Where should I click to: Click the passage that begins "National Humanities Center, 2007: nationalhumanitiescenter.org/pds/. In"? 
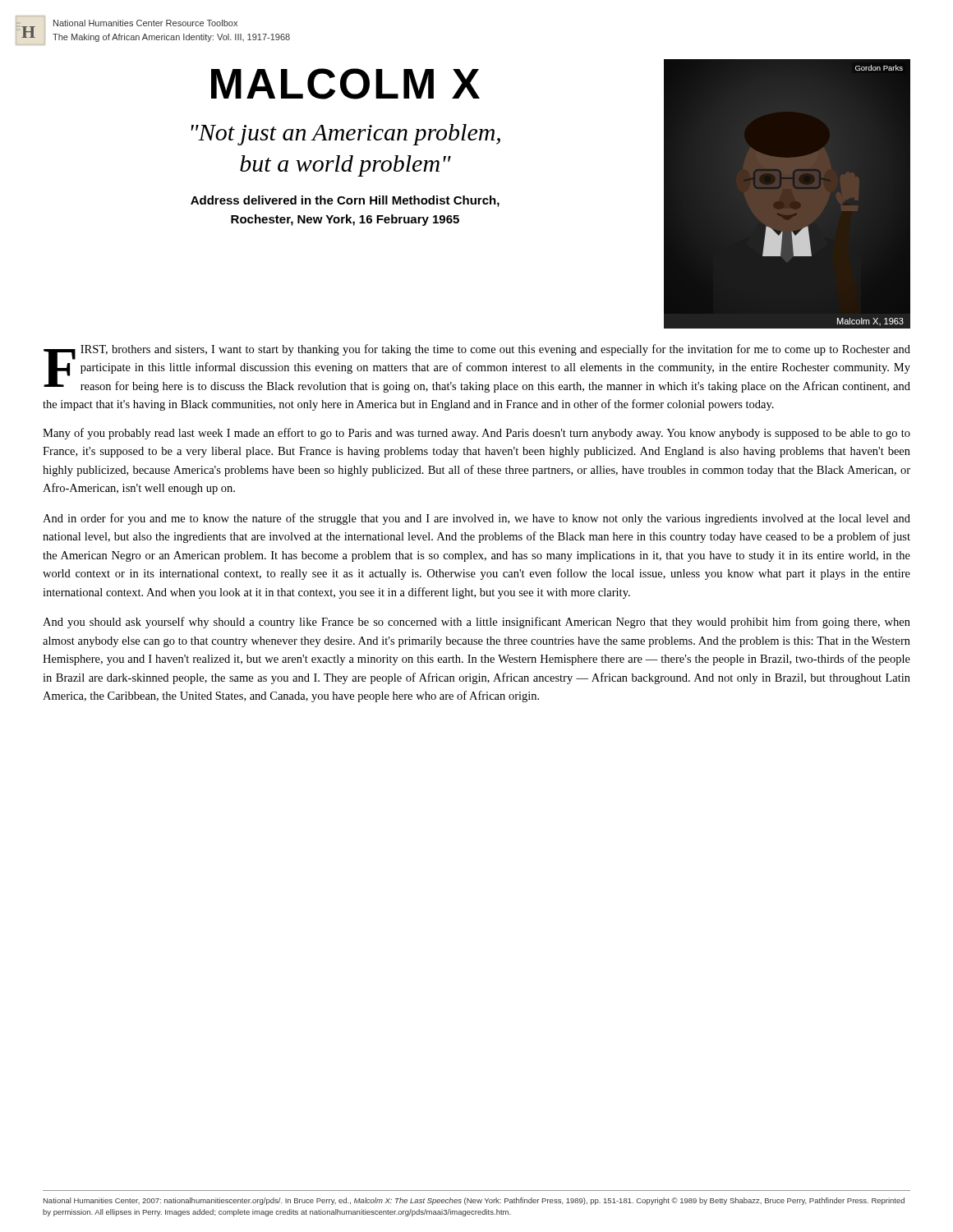pos(474,1206)
